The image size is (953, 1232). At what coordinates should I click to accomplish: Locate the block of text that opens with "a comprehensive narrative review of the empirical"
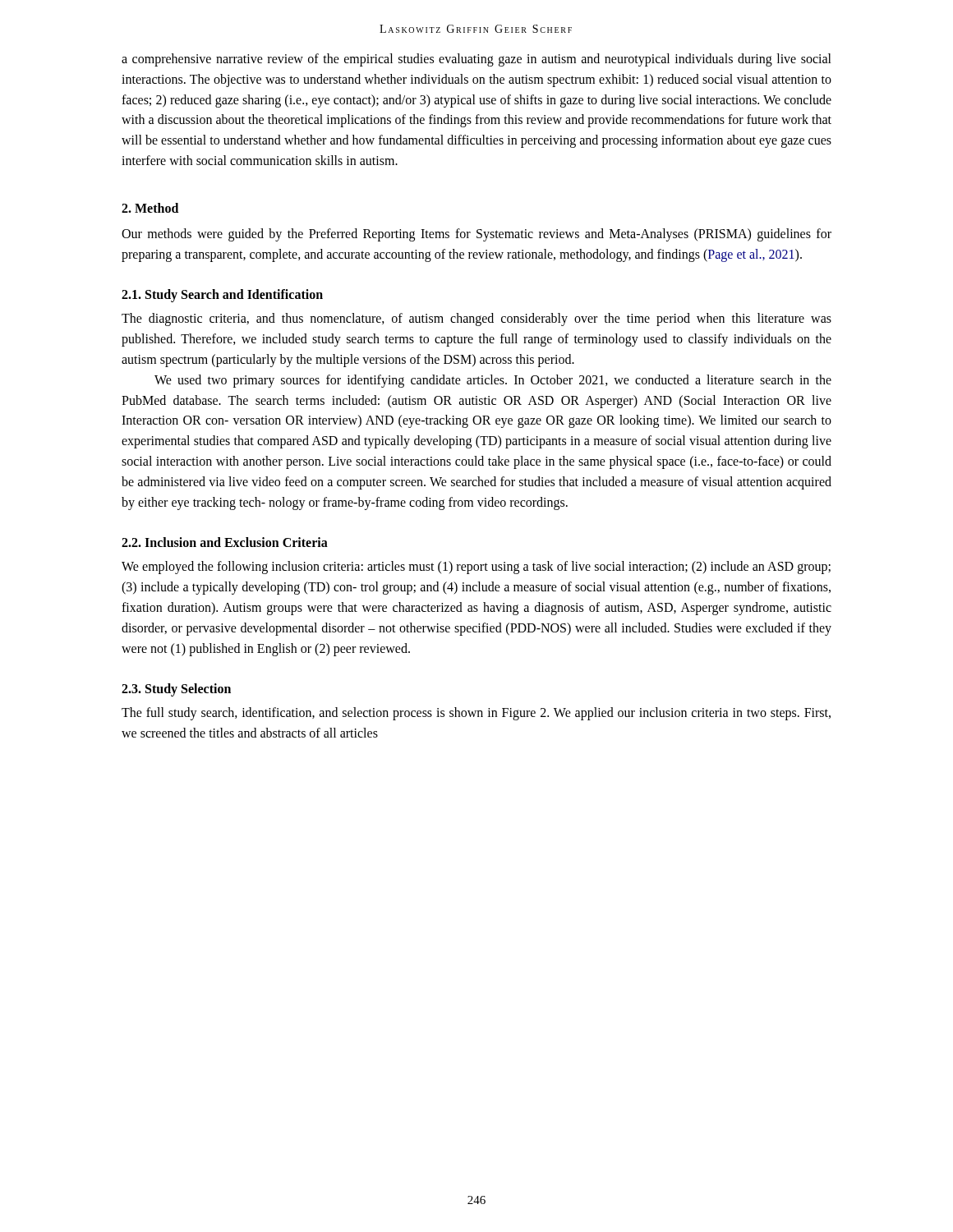coord(476,110)
